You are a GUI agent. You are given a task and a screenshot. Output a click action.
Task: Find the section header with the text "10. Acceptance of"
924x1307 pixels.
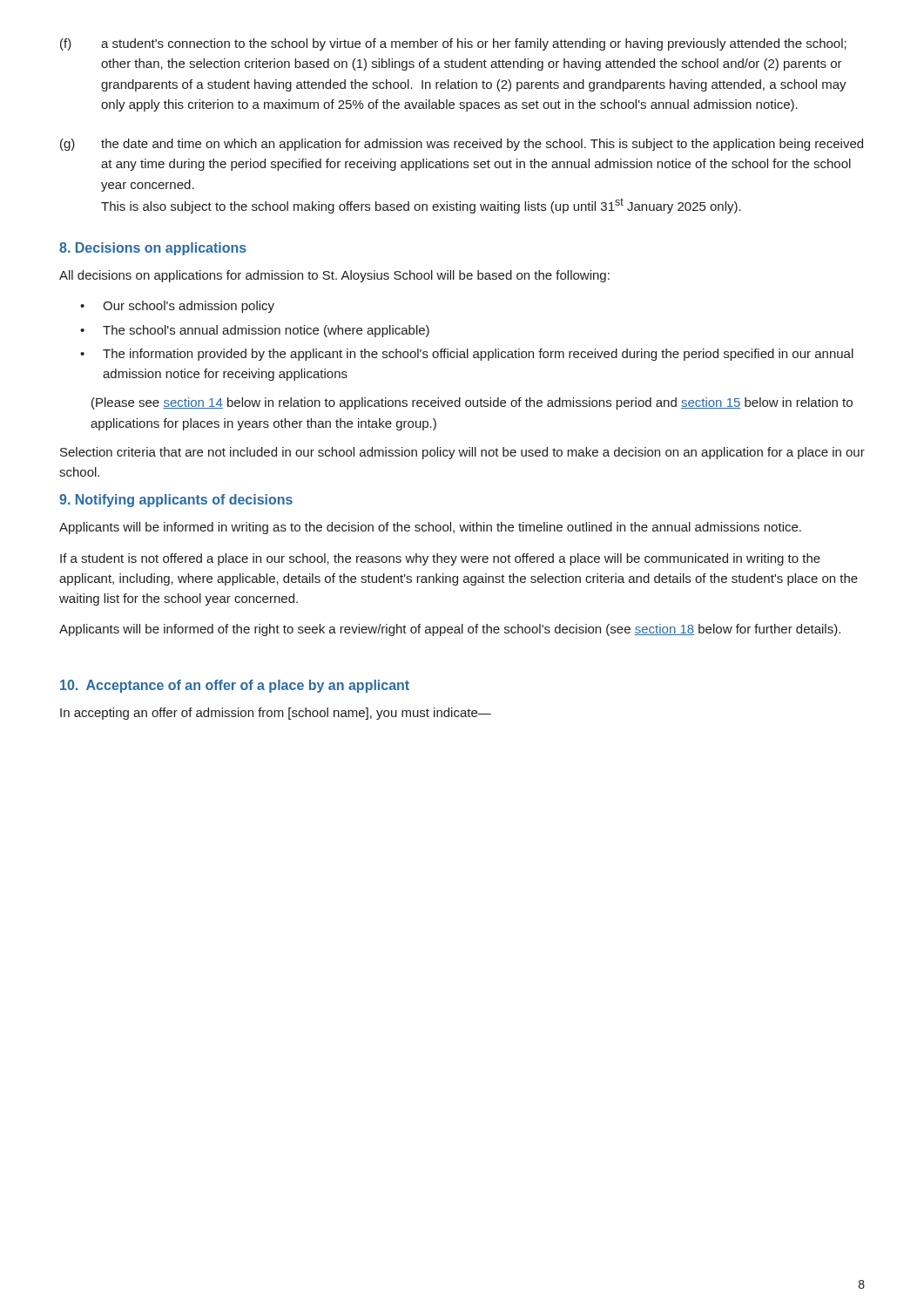[234, 685]
